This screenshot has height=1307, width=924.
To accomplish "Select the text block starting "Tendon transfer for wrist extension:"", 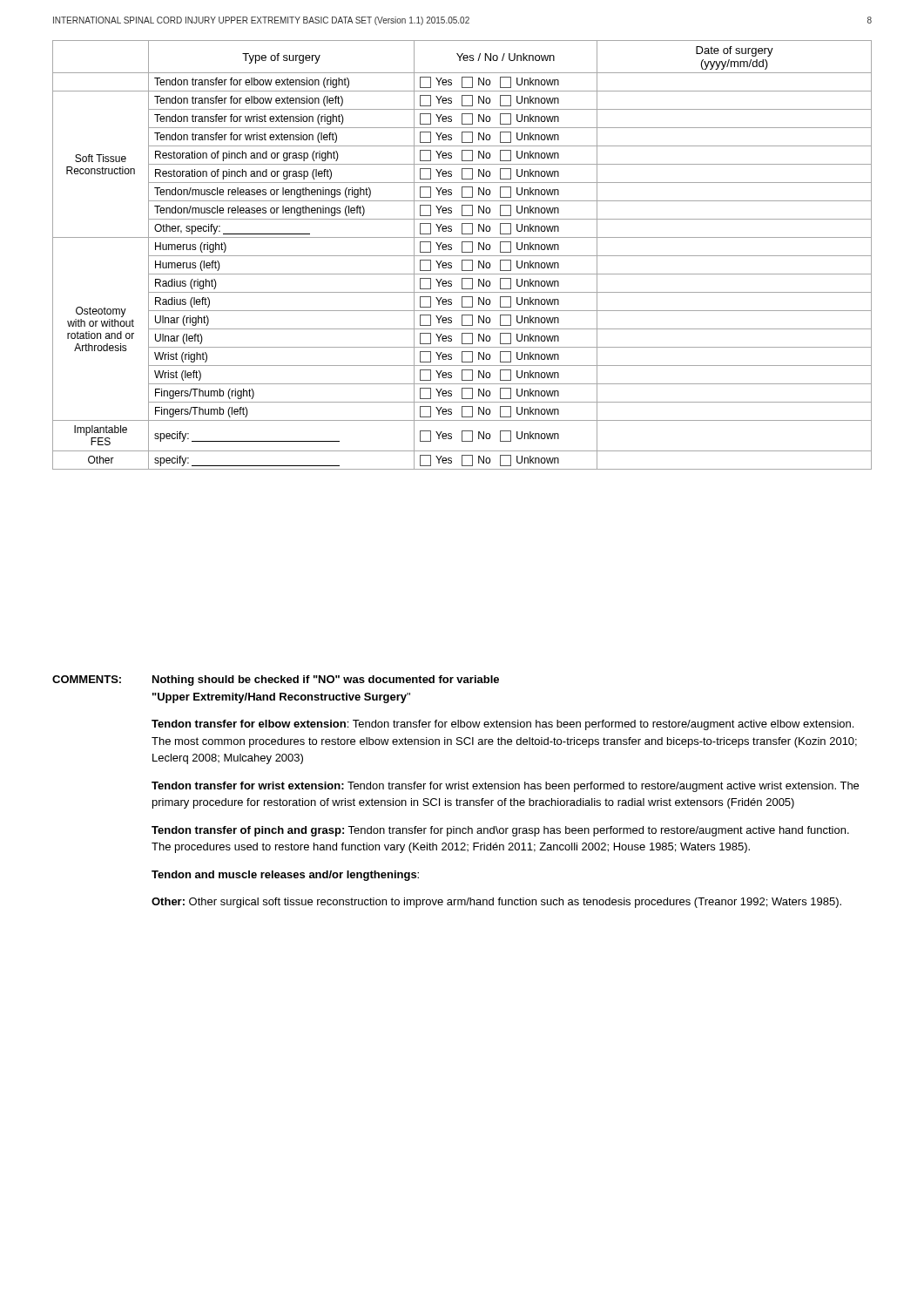I will point(505,794).
